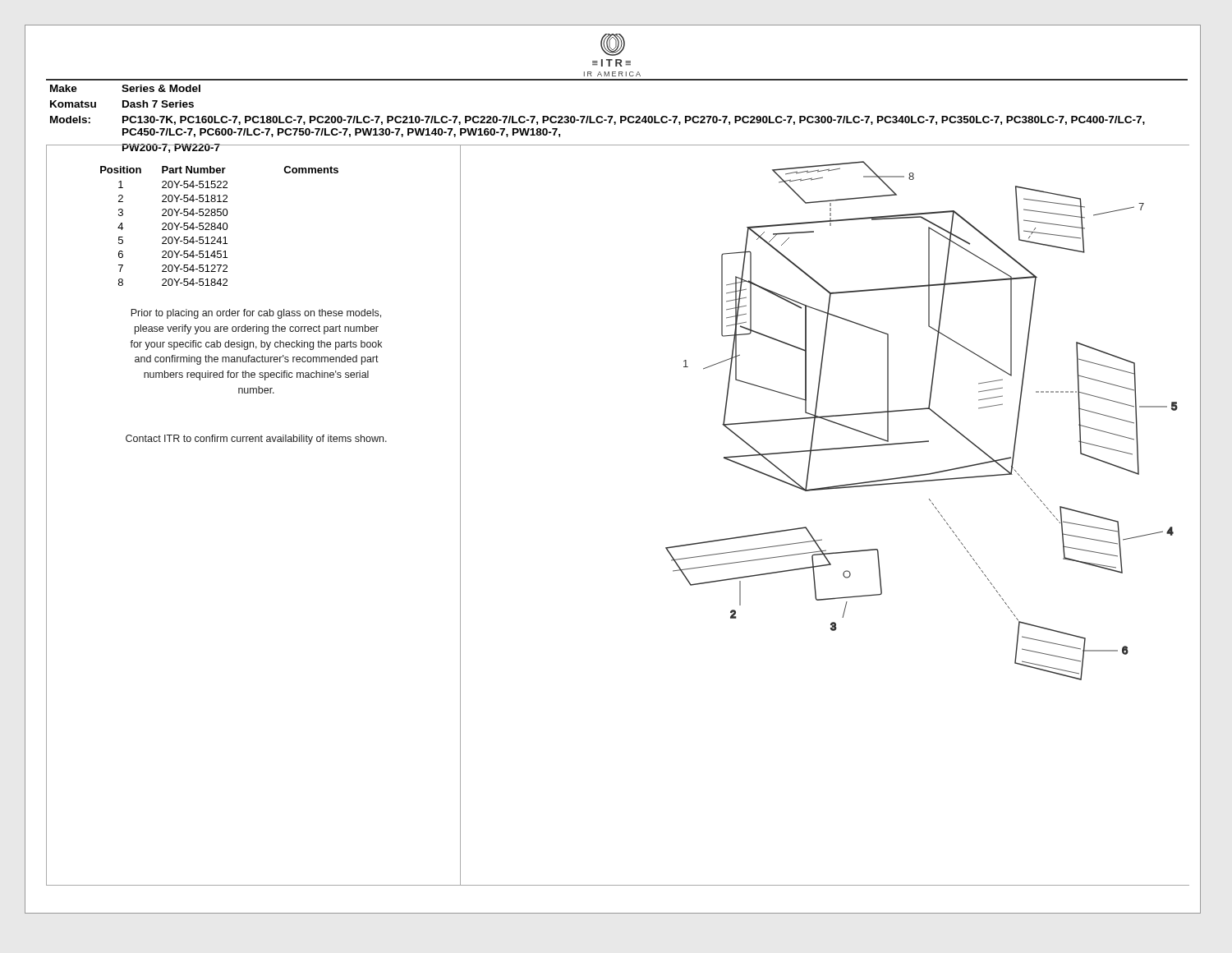The image size is (1232, 953).
Task: Click the passage that begins "Contact ITR to"
Action: pos(256,438)
